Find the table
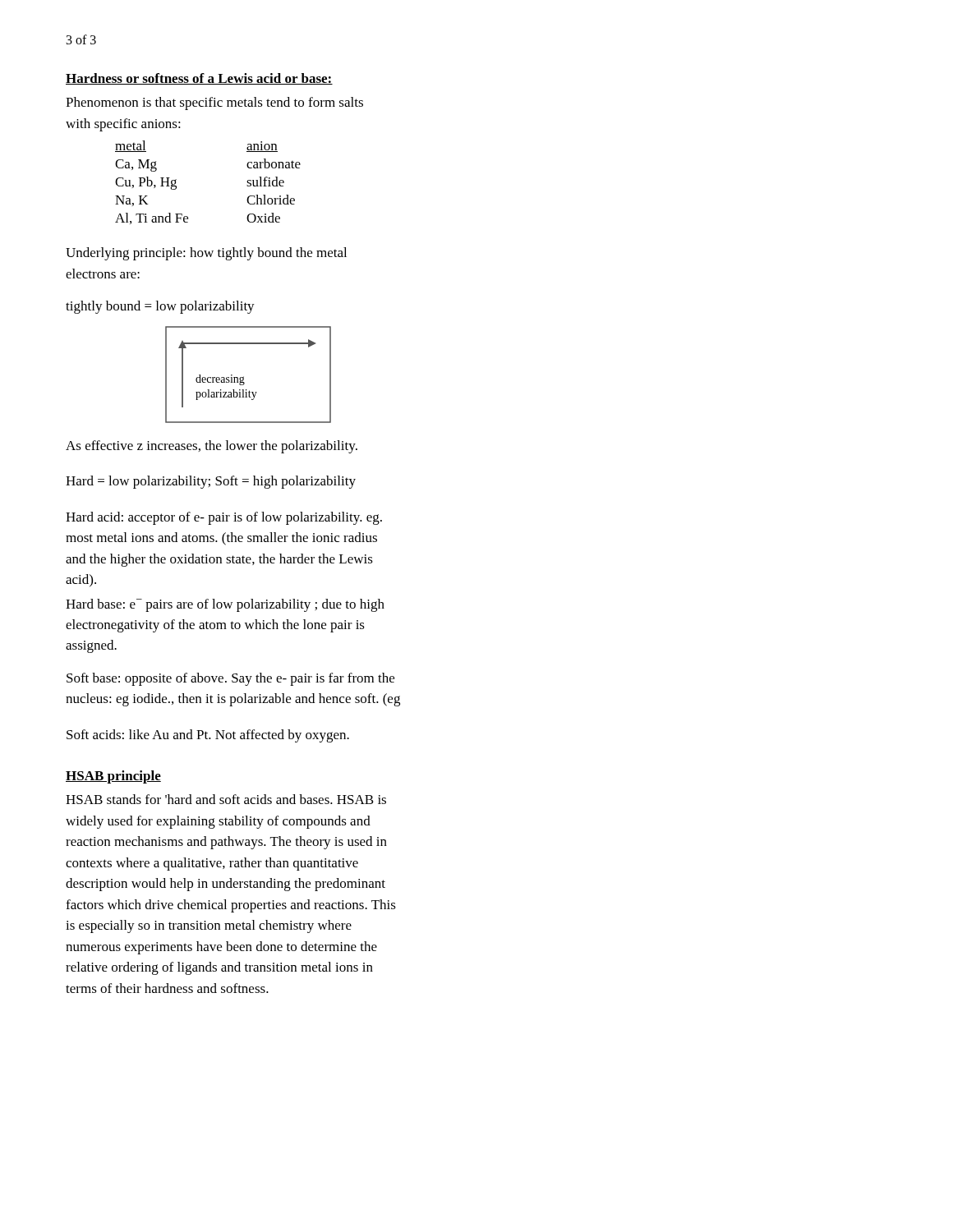This screenshot has width=953, height=1232. (501, 182)
